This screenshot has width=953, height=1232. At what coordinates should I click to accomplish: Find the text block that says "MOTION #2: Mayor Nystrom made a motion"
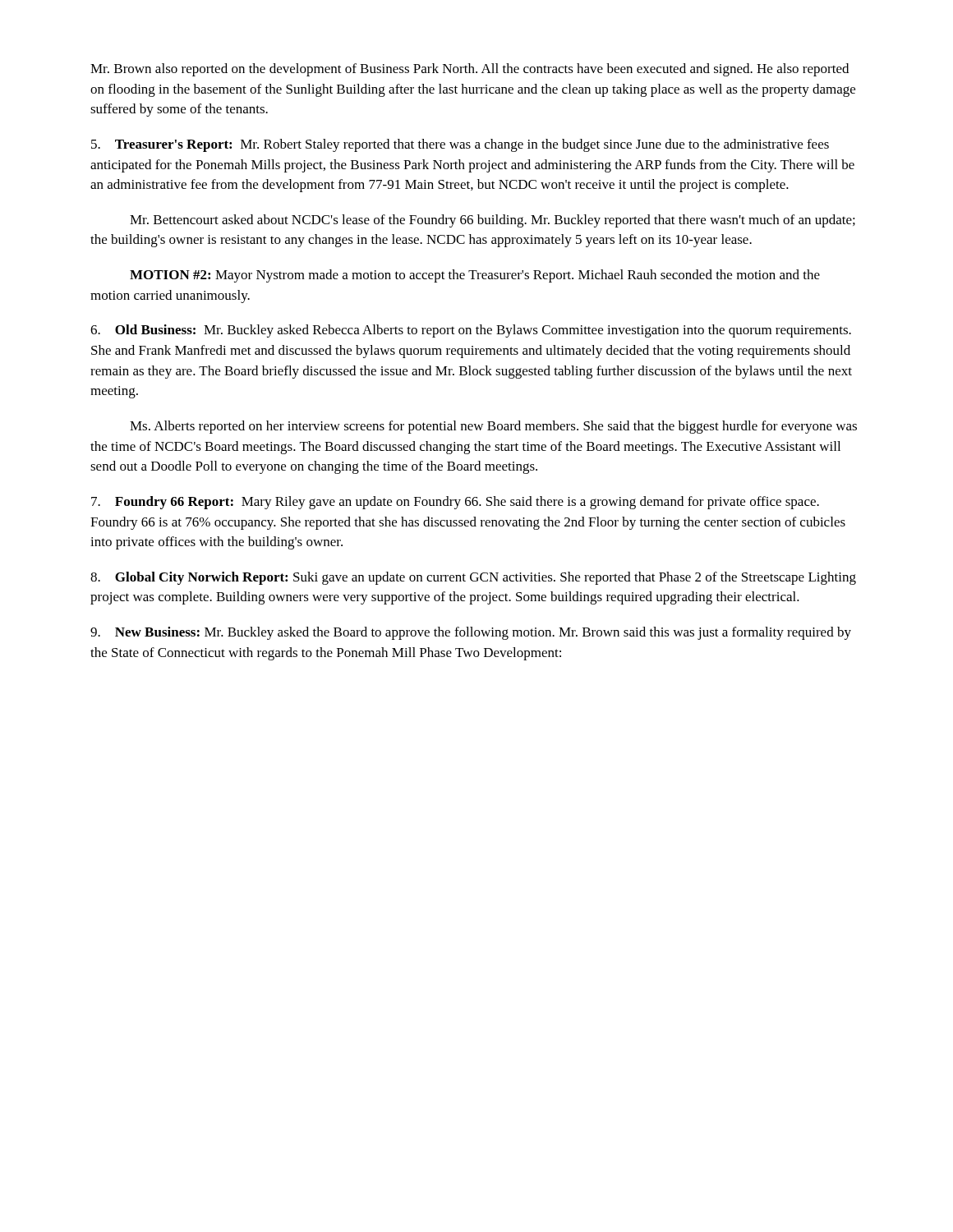(x=455, y=285)
